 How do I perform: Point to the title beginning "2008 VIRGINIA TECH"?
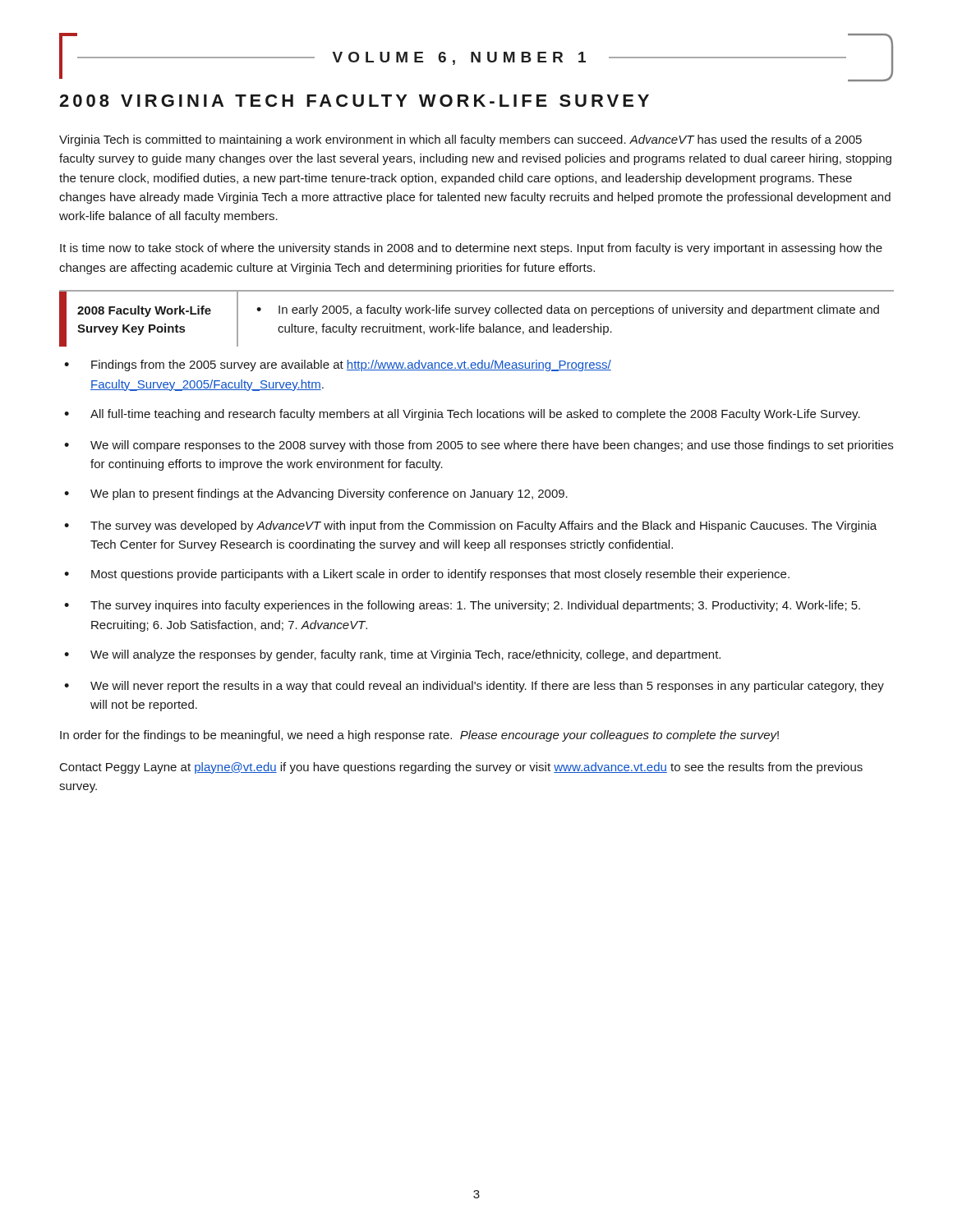[356, 101]
